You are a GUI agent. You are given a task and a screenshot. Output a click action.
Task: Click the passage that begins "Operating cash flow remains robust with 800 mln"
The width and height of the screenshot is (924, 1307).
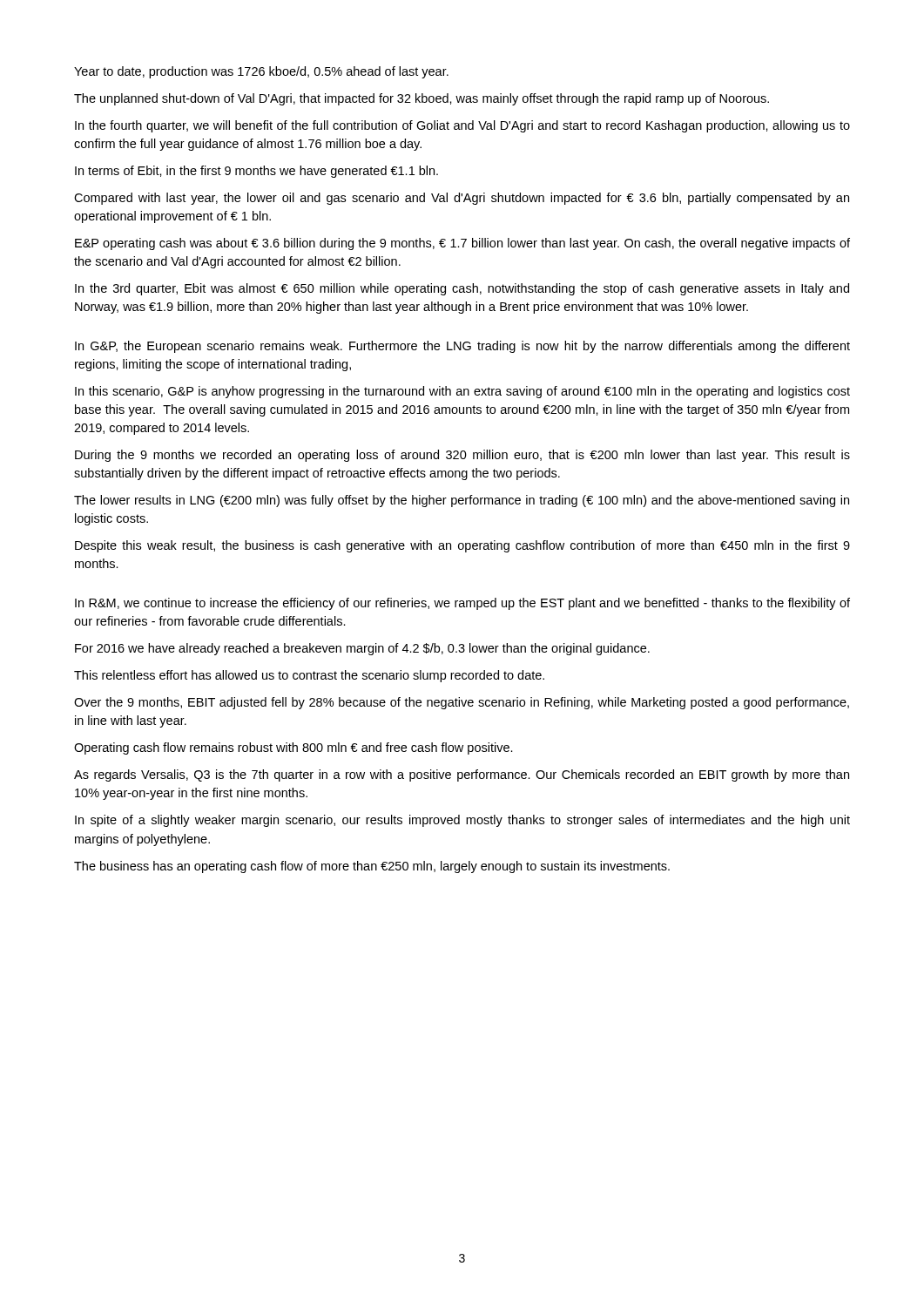(294, 748)
